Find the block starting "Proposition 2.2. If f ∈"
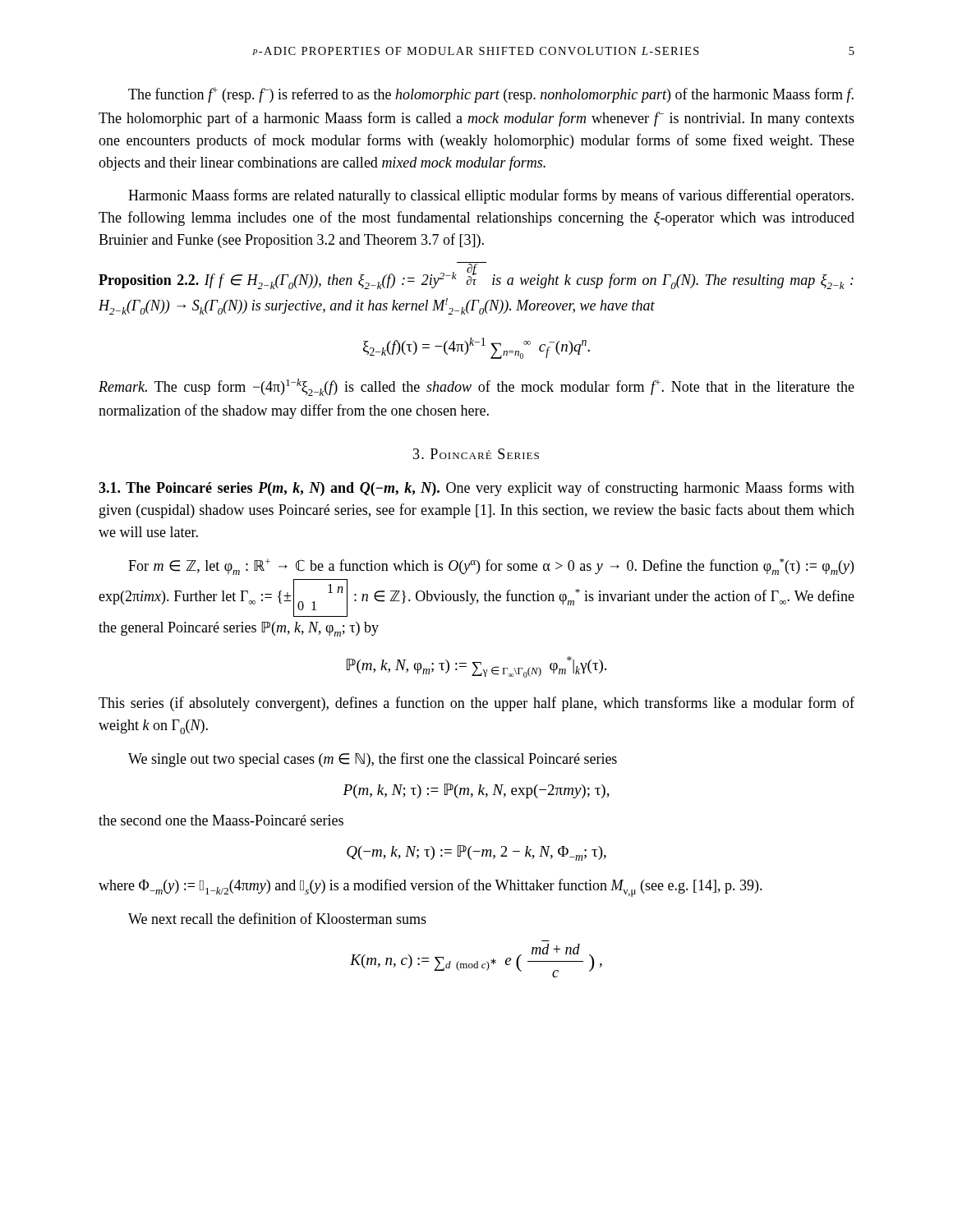The image size is (953, 1232). (x=476, y=289)
